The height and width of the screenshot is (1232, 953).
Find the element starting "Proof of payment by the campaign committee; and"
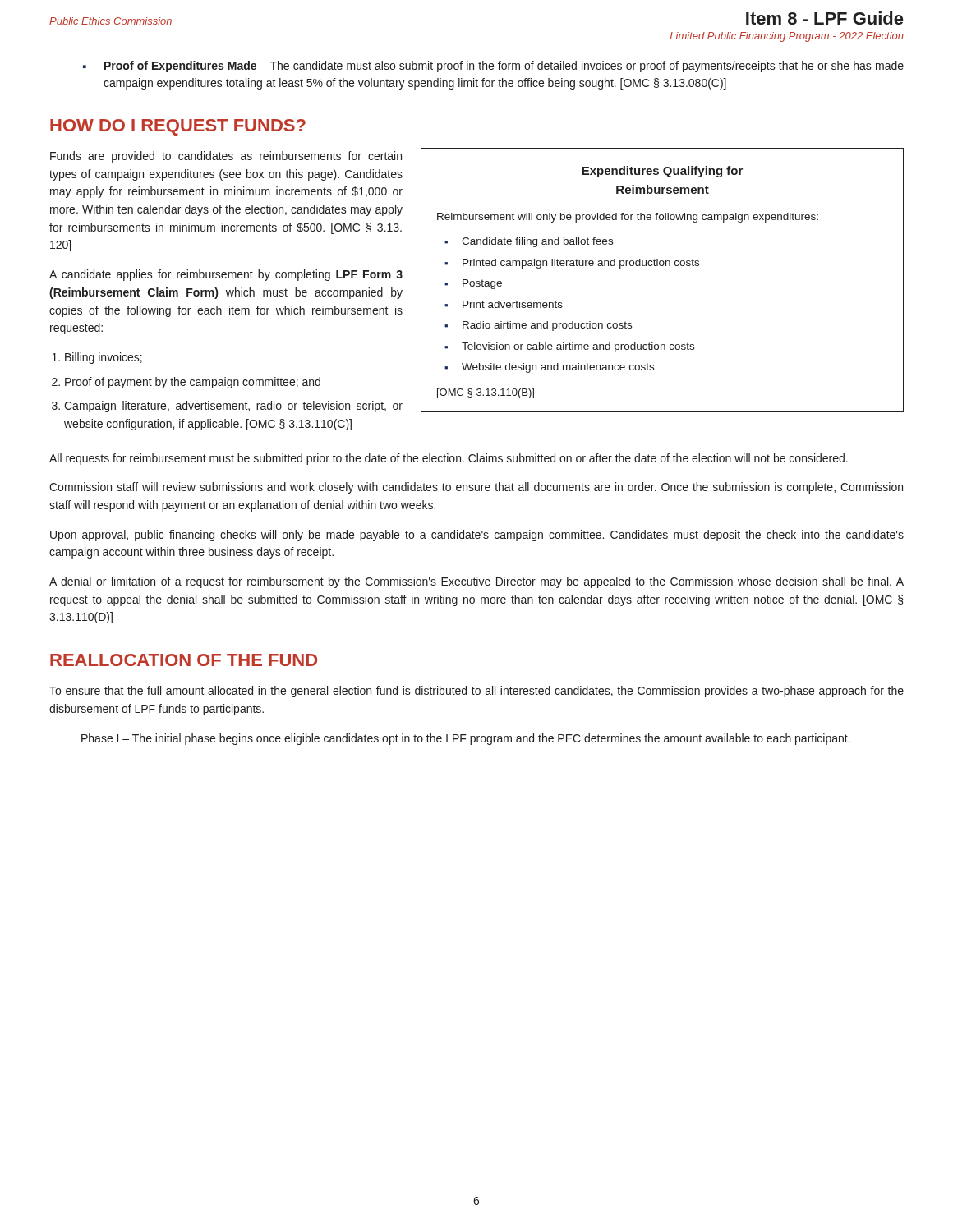[x=193, y=382]
